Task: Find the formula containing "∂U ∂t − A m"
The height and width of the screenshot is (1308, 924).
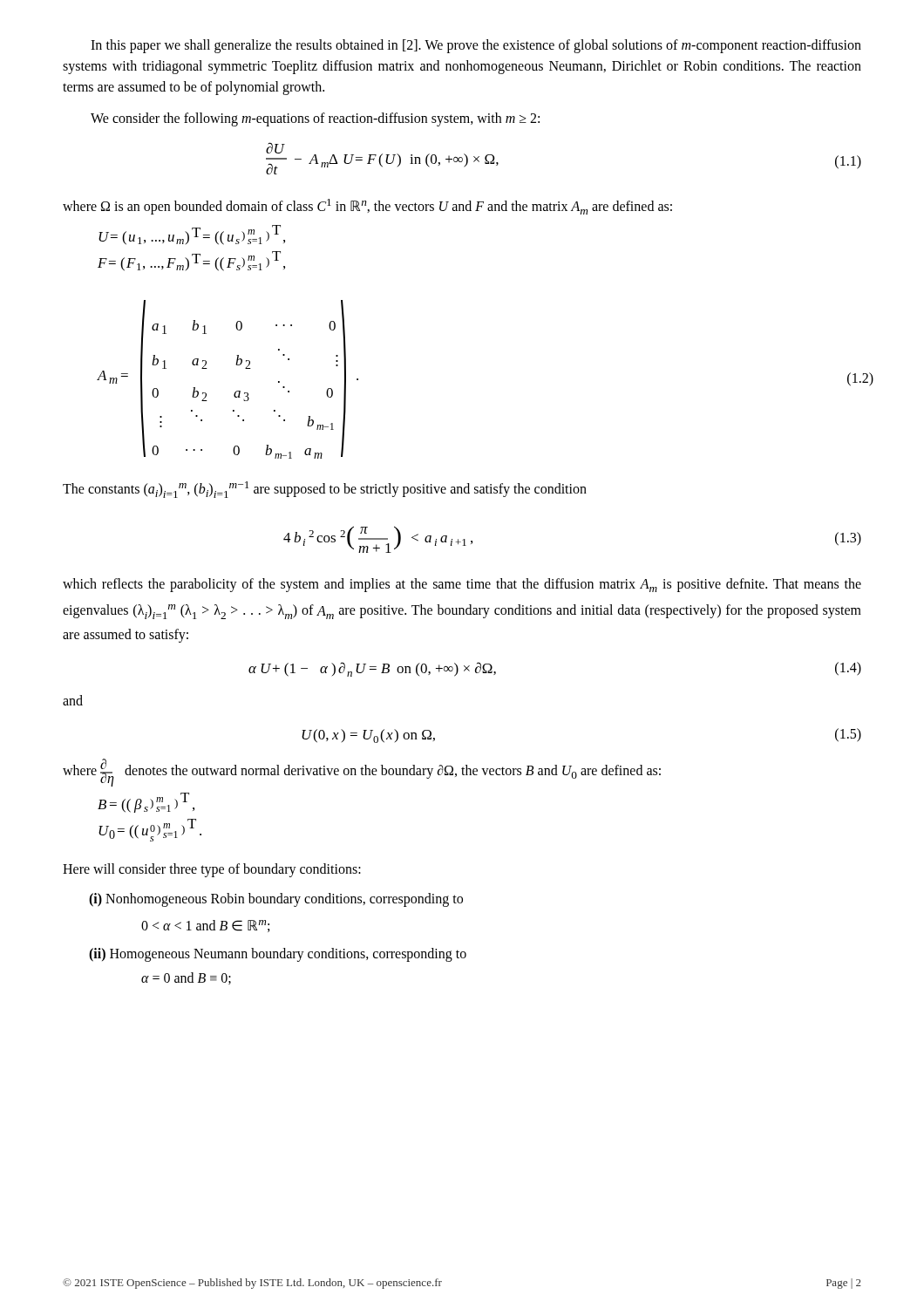Action: 462,161
